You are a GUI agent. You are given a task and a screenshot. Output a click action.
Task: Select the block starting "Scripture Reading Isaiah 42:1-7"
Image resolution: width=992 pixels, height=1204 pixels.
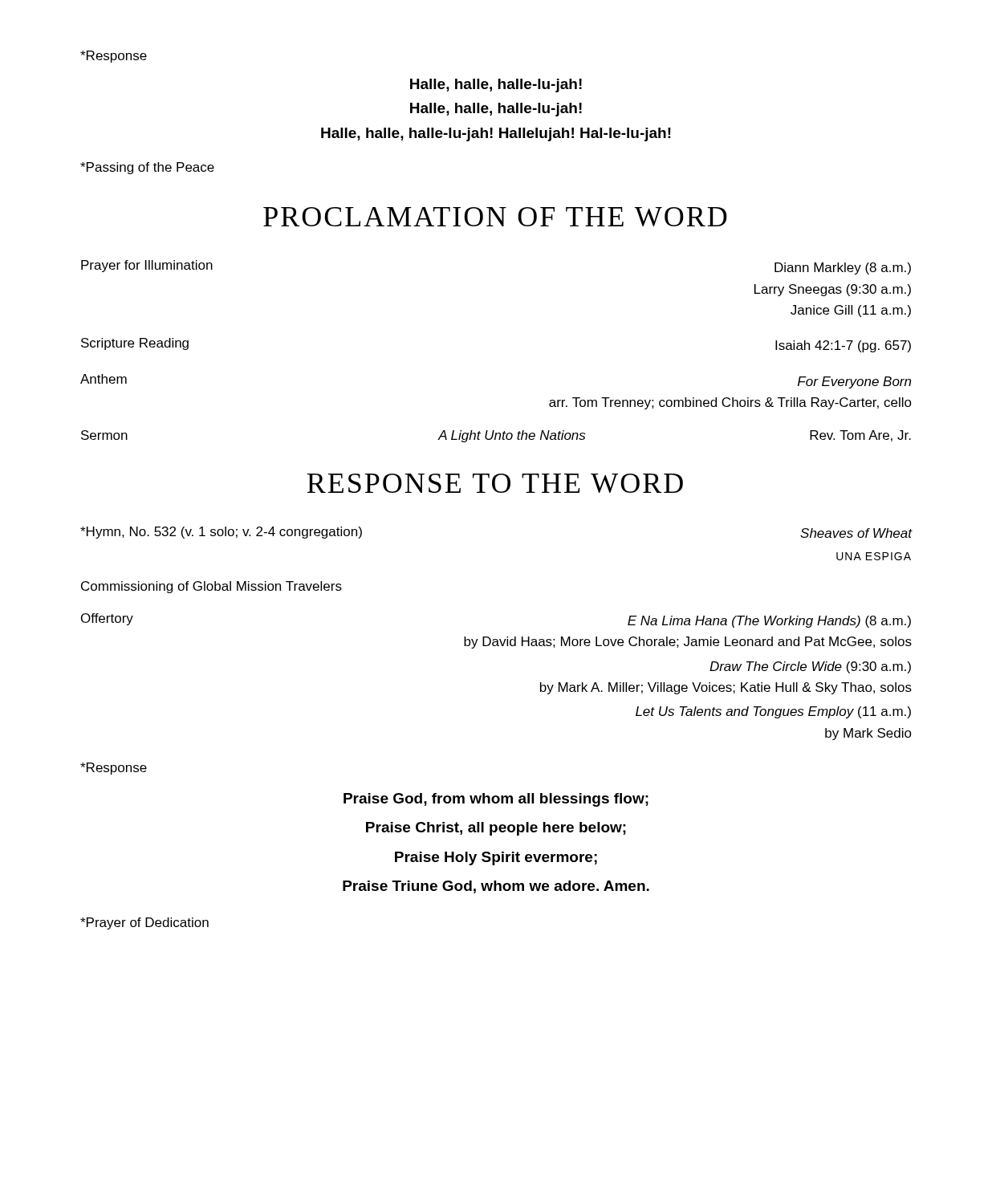click(129, 345)
